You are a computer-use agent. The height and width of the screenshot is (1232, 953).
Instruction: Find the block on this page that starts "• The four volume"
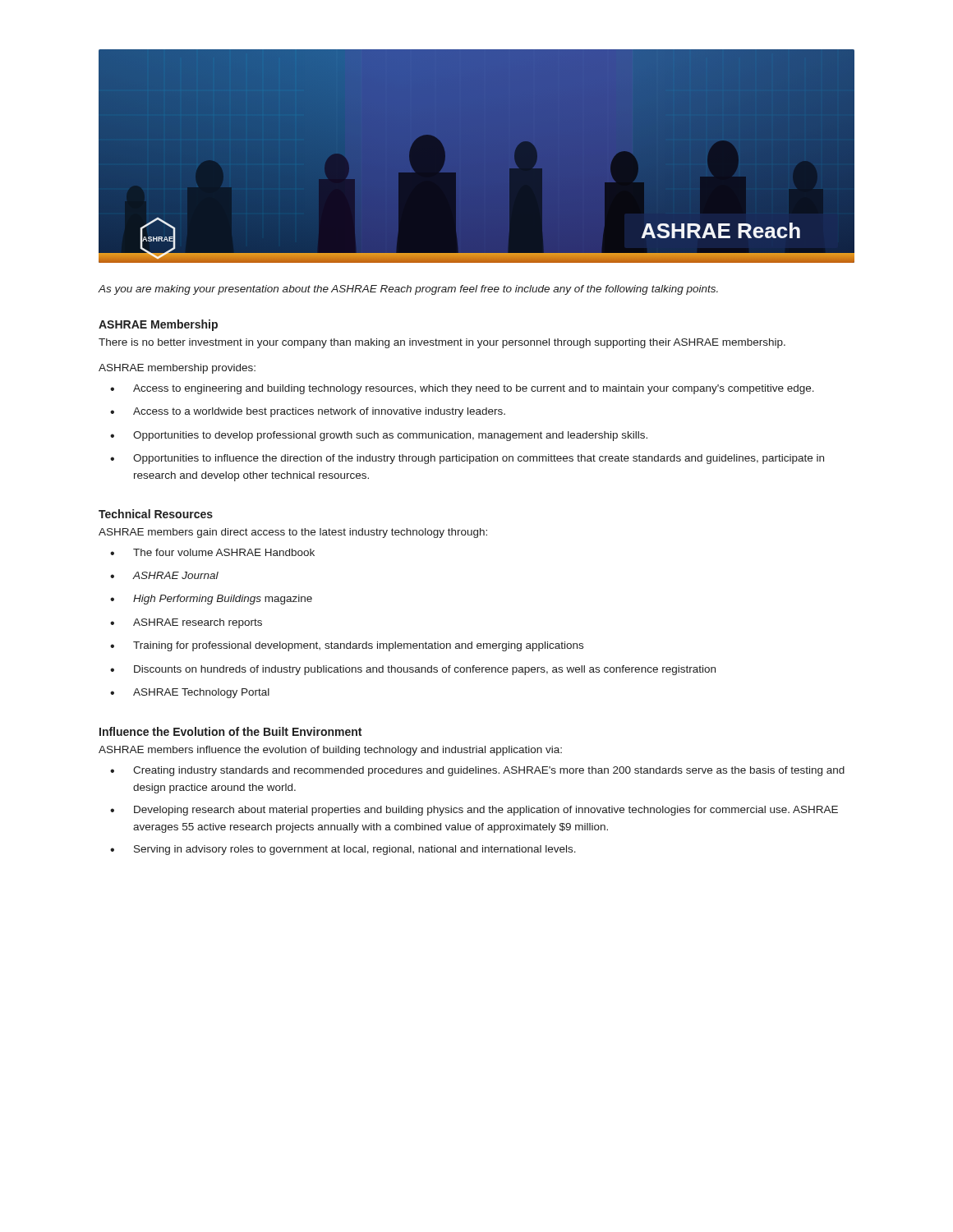[212, 552]
